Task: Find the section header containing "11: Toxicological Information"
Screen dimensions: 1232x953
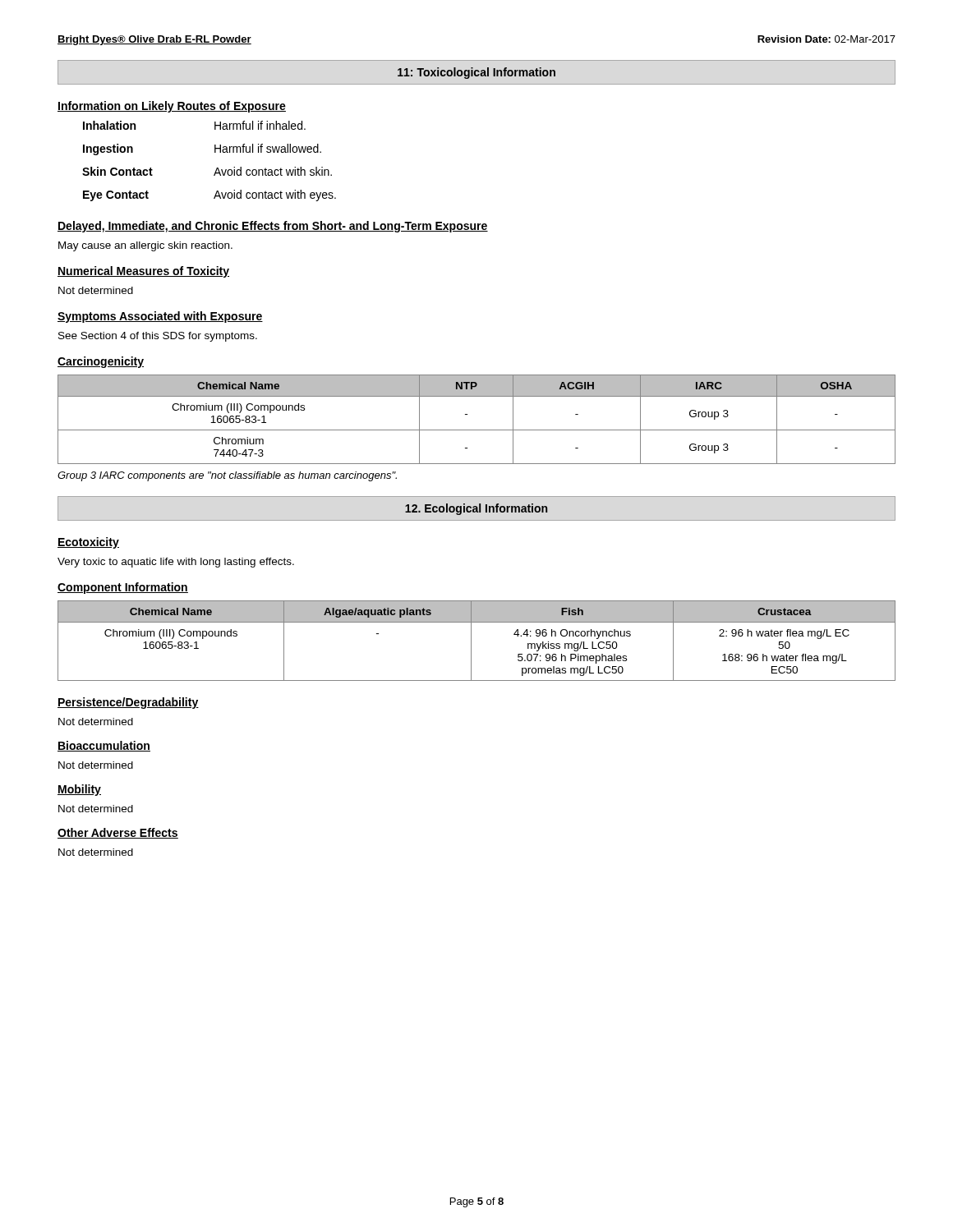Action: click(x=476, y=72)
